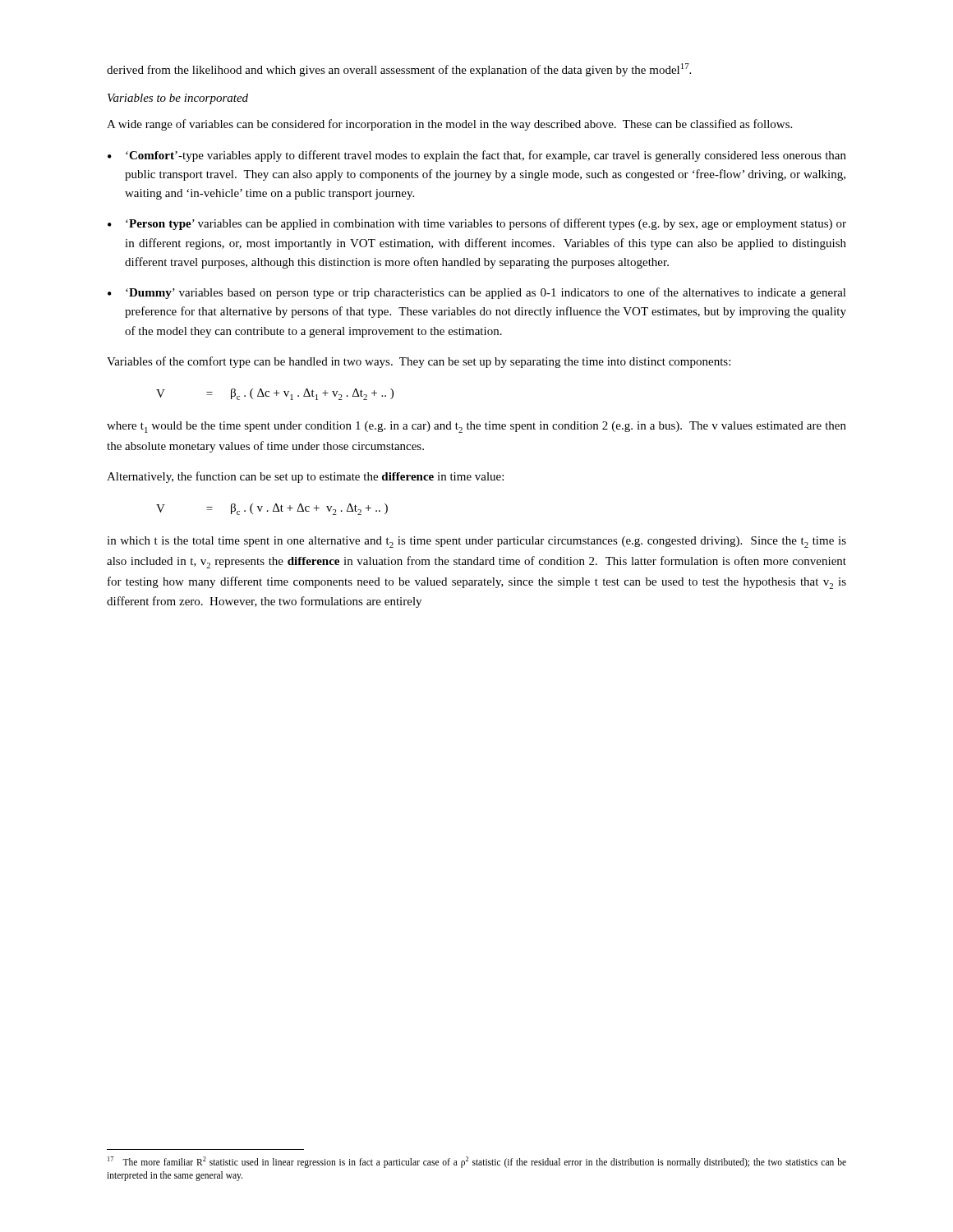Where is the passage that starts "Alternatively, the function"?
Viewport: 953px width, 1232px height.
[x=306, y=476]
